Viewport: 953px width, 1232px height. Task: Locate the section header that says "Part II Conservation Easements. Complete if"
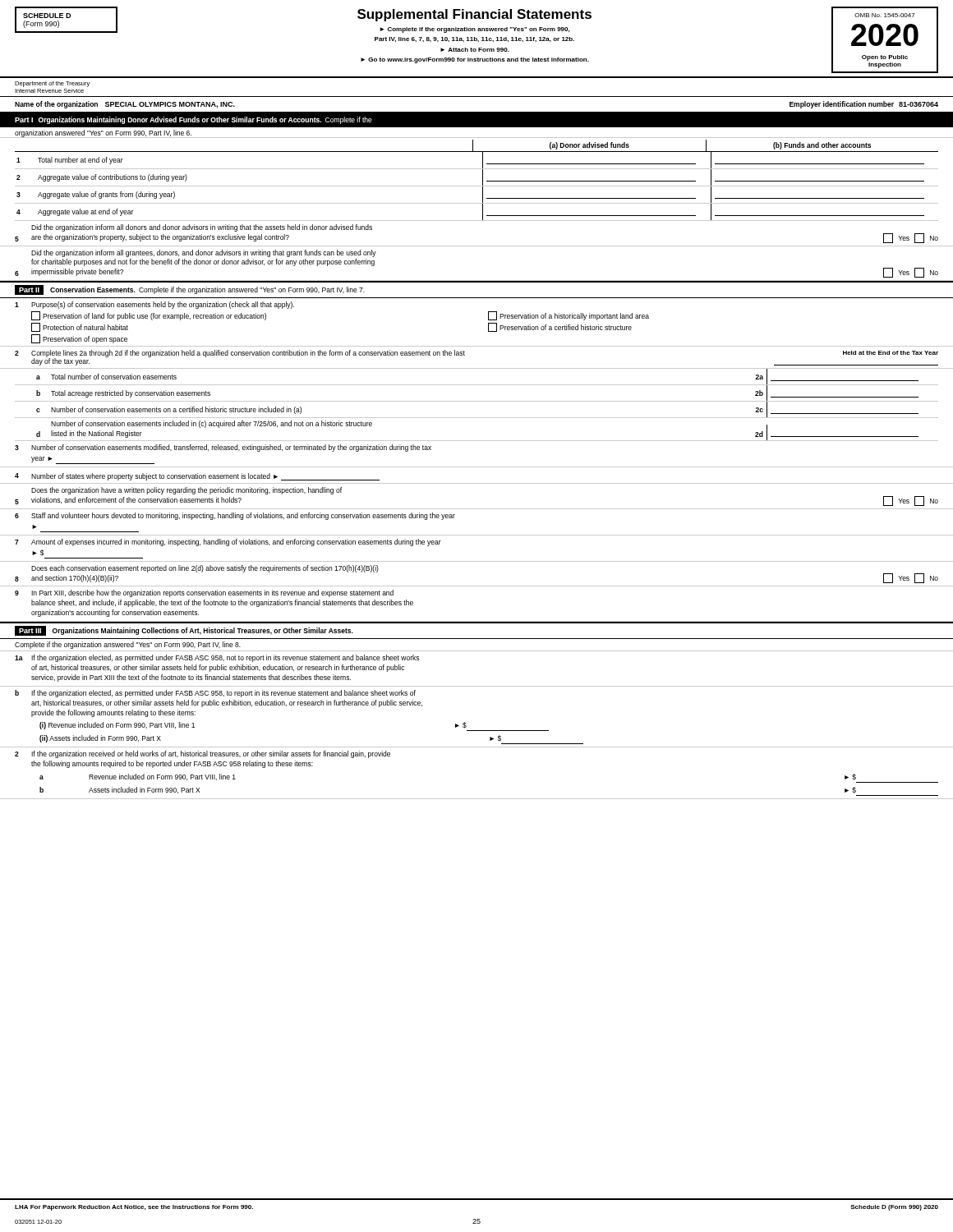point(190,290)
